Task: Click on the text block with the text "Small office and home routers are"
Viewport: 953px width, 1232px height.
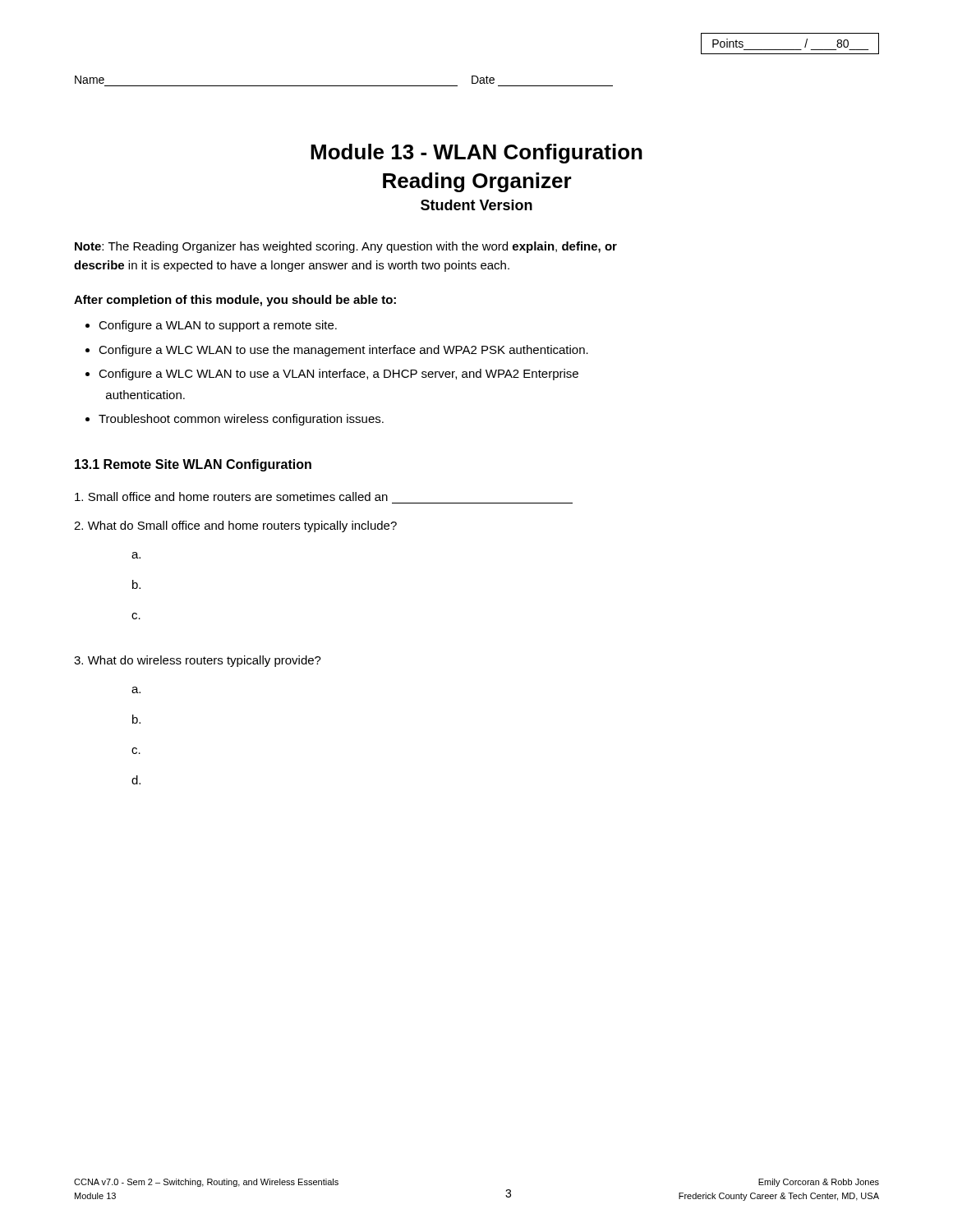Action: (x=323, y=496)
